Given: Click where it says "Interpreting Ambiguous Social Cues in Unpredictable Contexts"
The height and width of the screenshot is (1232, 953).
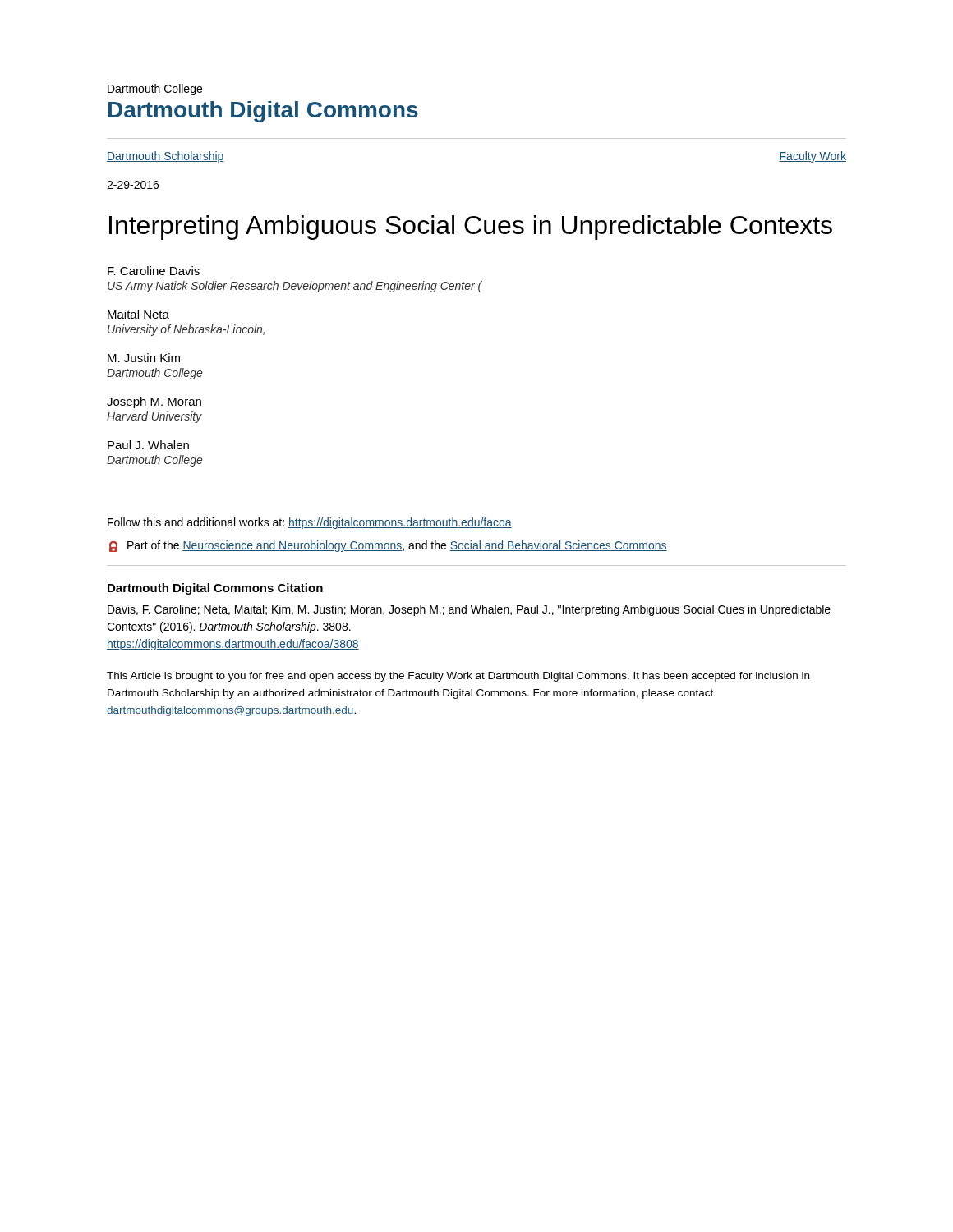Looking at the screenshot, I should point(470,225).
